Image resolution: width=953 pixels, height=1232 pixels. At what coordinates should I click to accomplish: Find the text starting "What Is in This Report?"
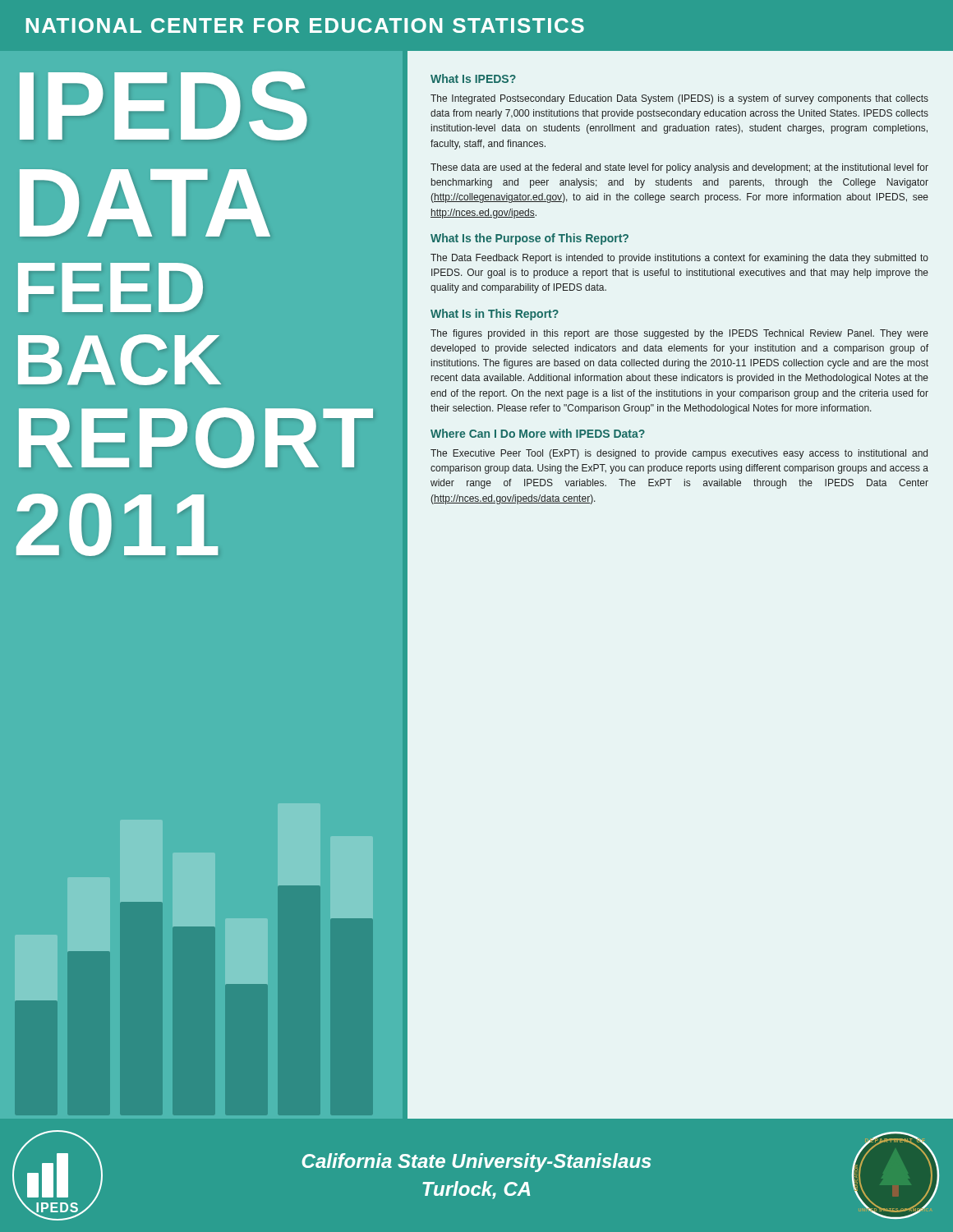click(x=495, y=313)
